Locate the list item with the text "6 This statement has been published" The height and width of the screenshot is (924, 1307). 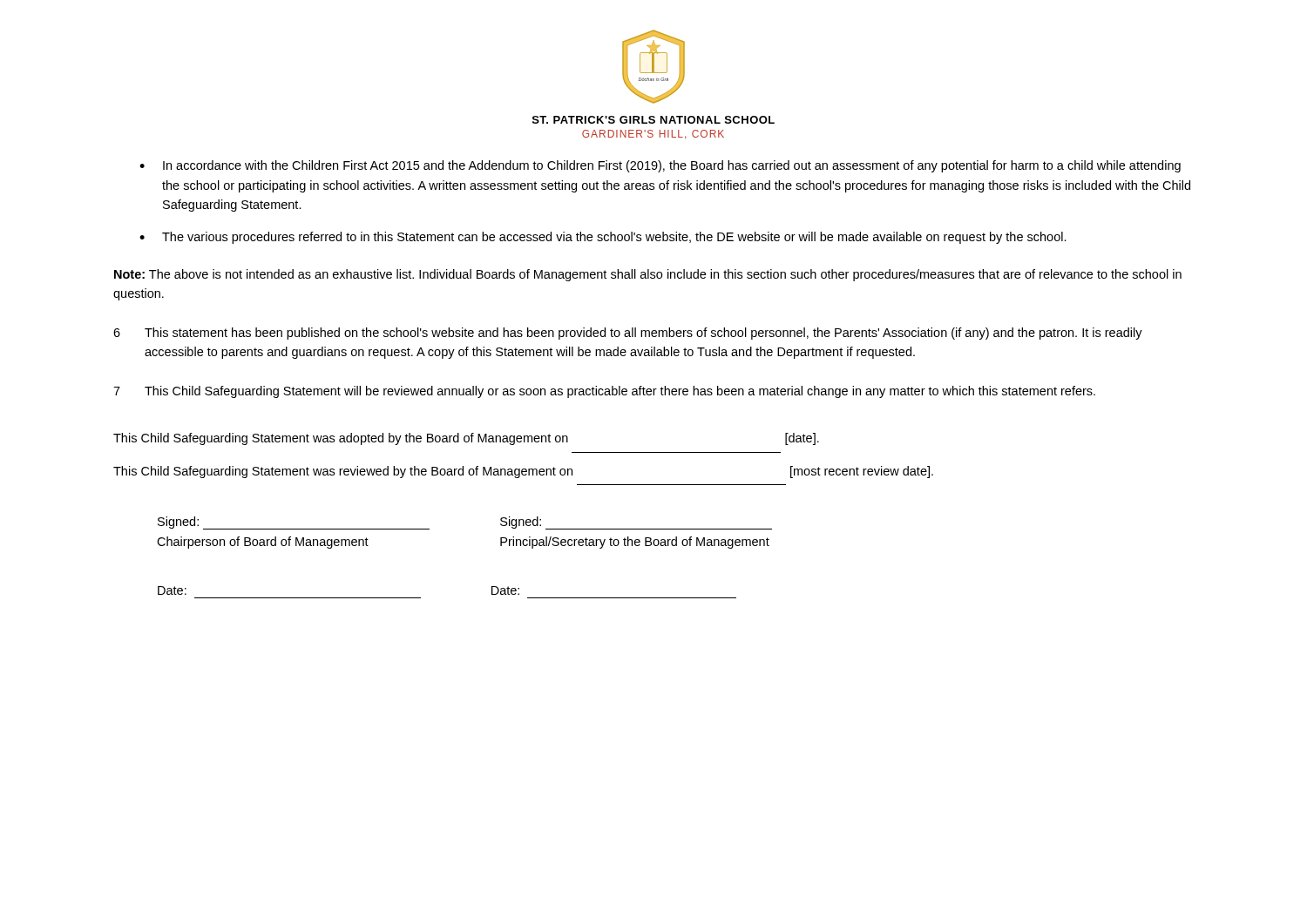(x=654, y=342)
